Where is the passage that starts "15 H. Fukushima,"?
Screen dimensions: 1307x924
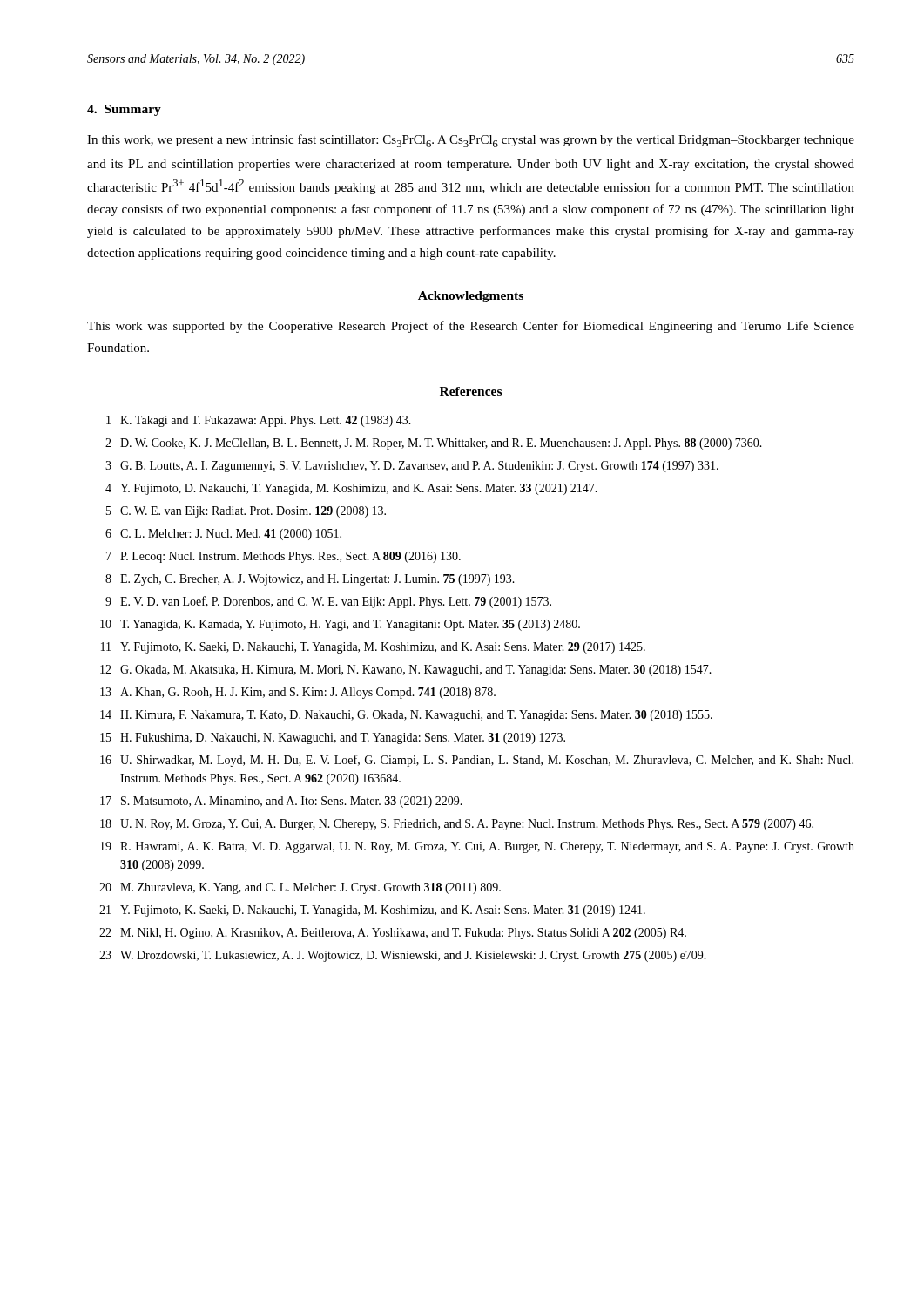point(327,737)
